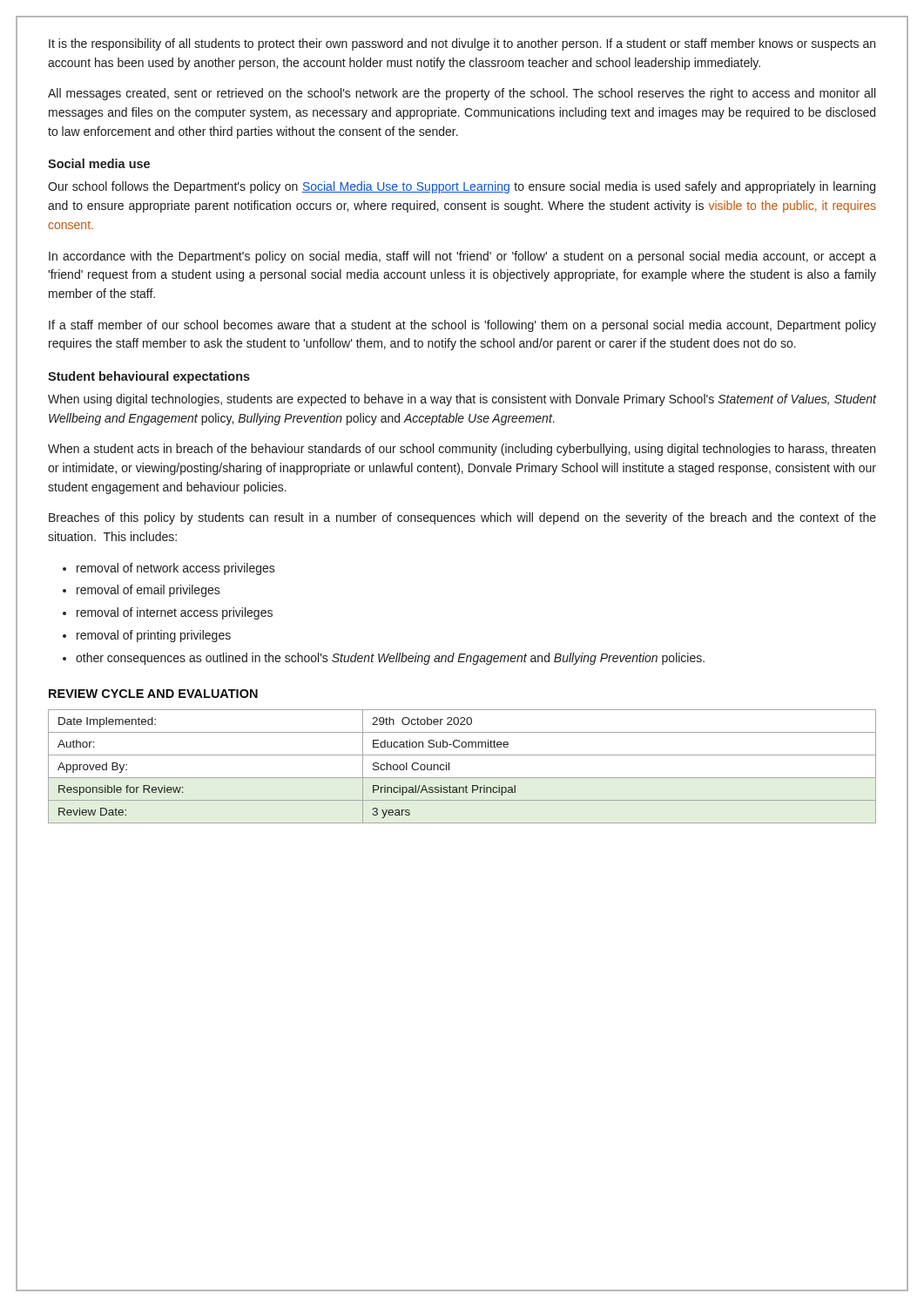Navigate to the text starting "removal of network access privileges"
This screenshot has width=924, height=1307.
(x=175, y=568)
